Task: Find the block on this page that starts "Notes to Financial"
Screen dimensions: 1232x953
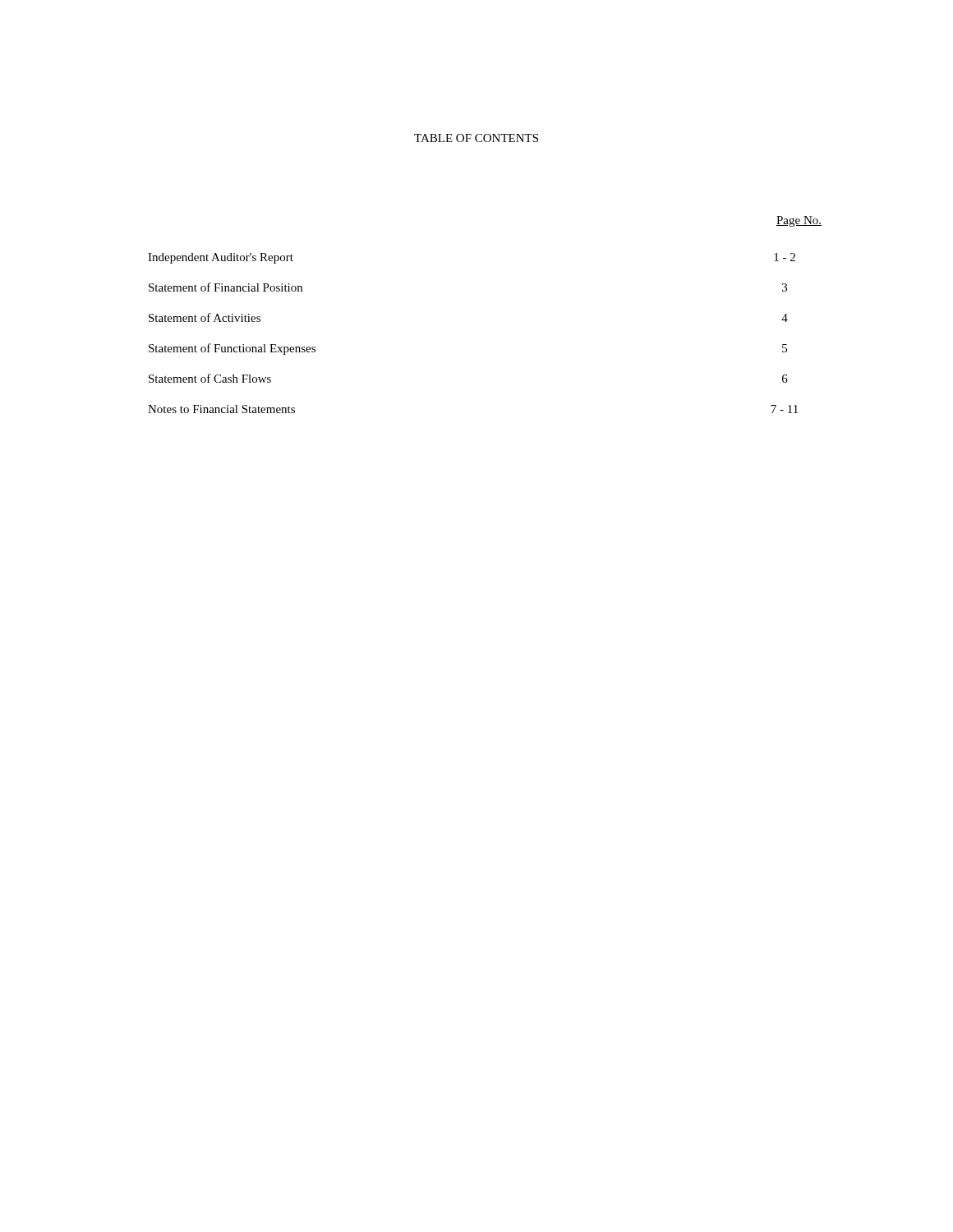Action: [x=230, y=409]
